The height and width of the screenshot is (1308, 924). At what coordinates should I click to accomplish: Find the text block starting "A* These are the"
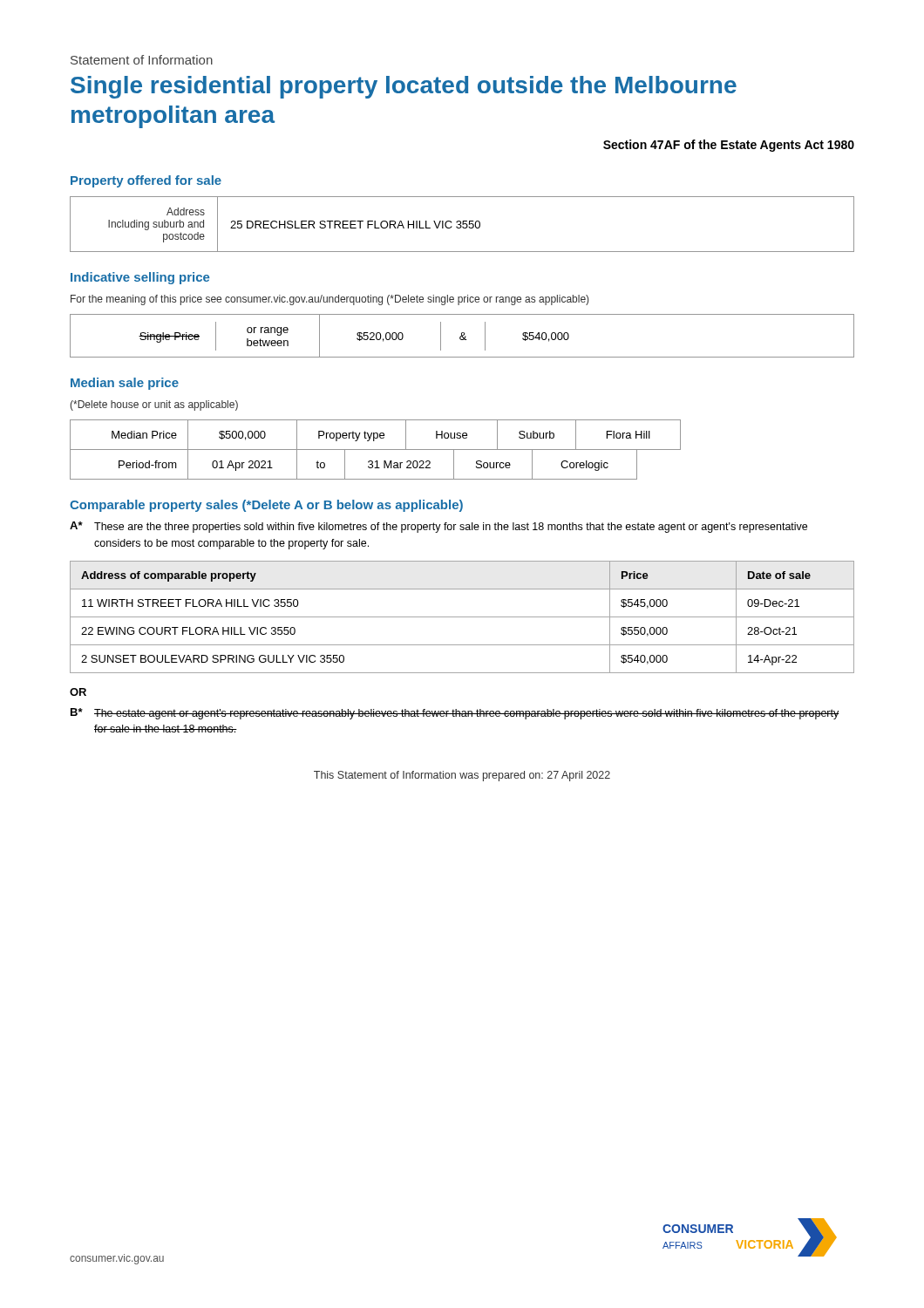click(462, 535)
